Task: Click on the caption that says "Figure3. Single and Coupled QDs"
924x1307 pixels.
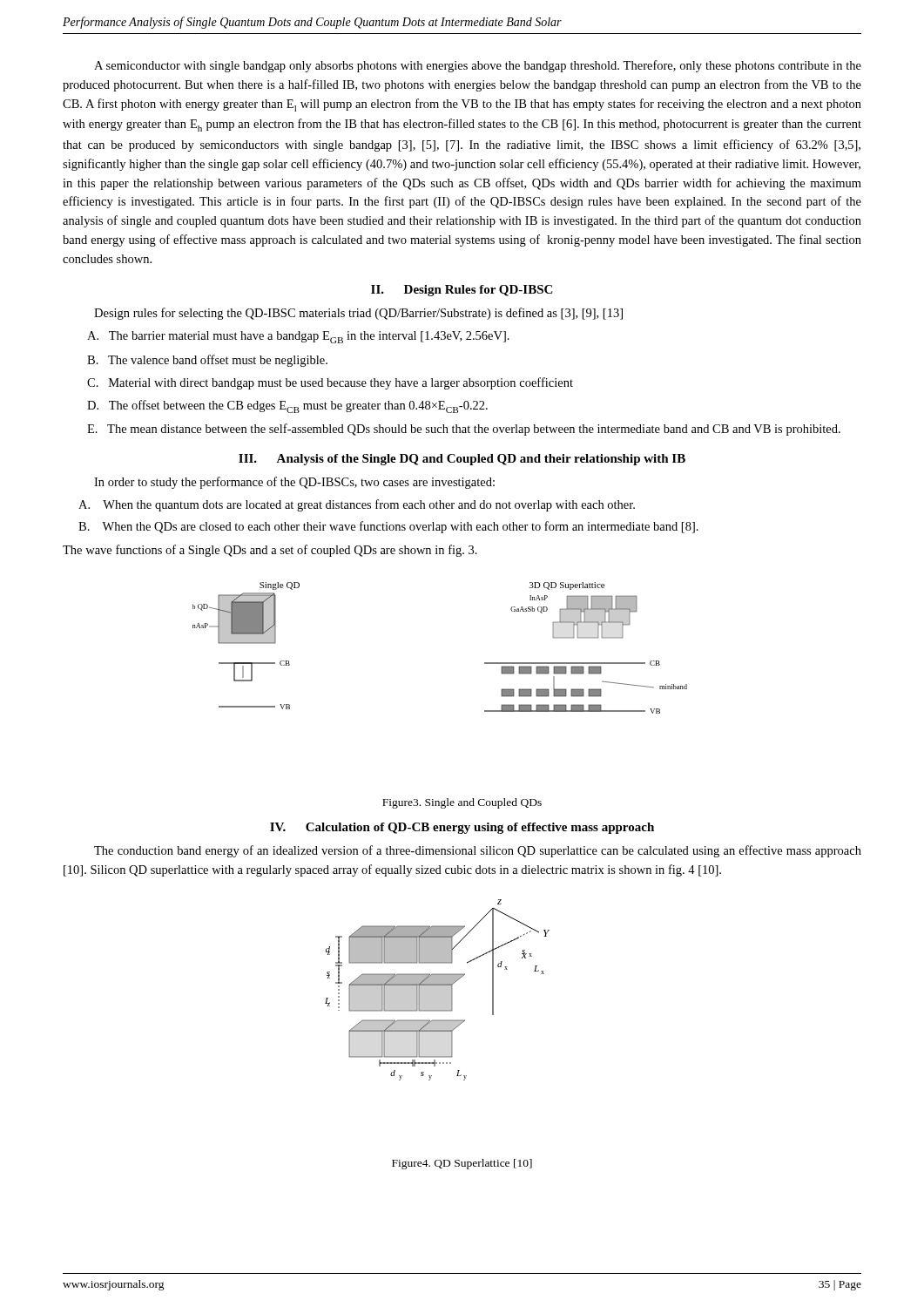Action: 462,802
